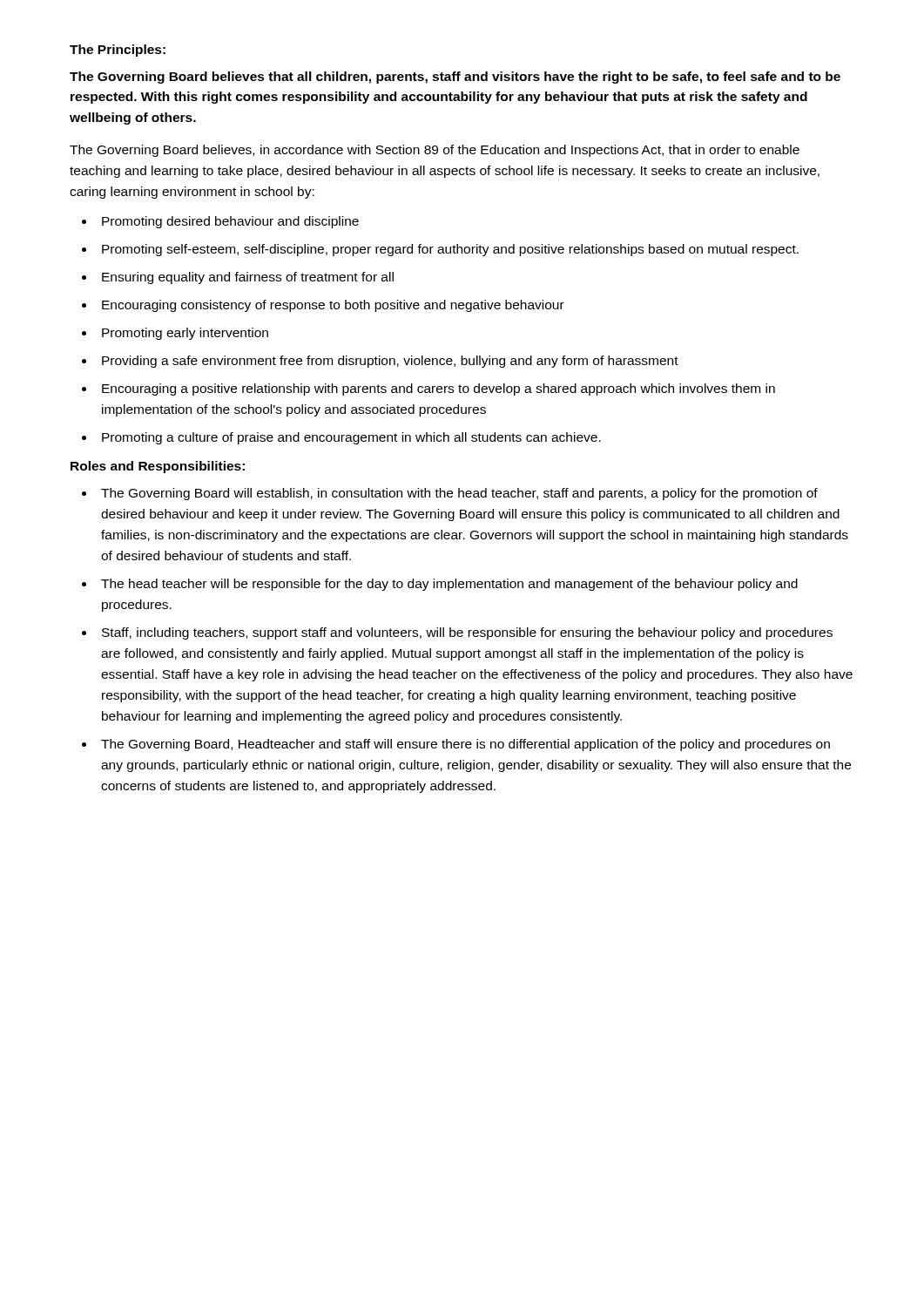
Task: Click on the block starting "Roles and Responsibilities:"
Action: click(x=158, y=466)
